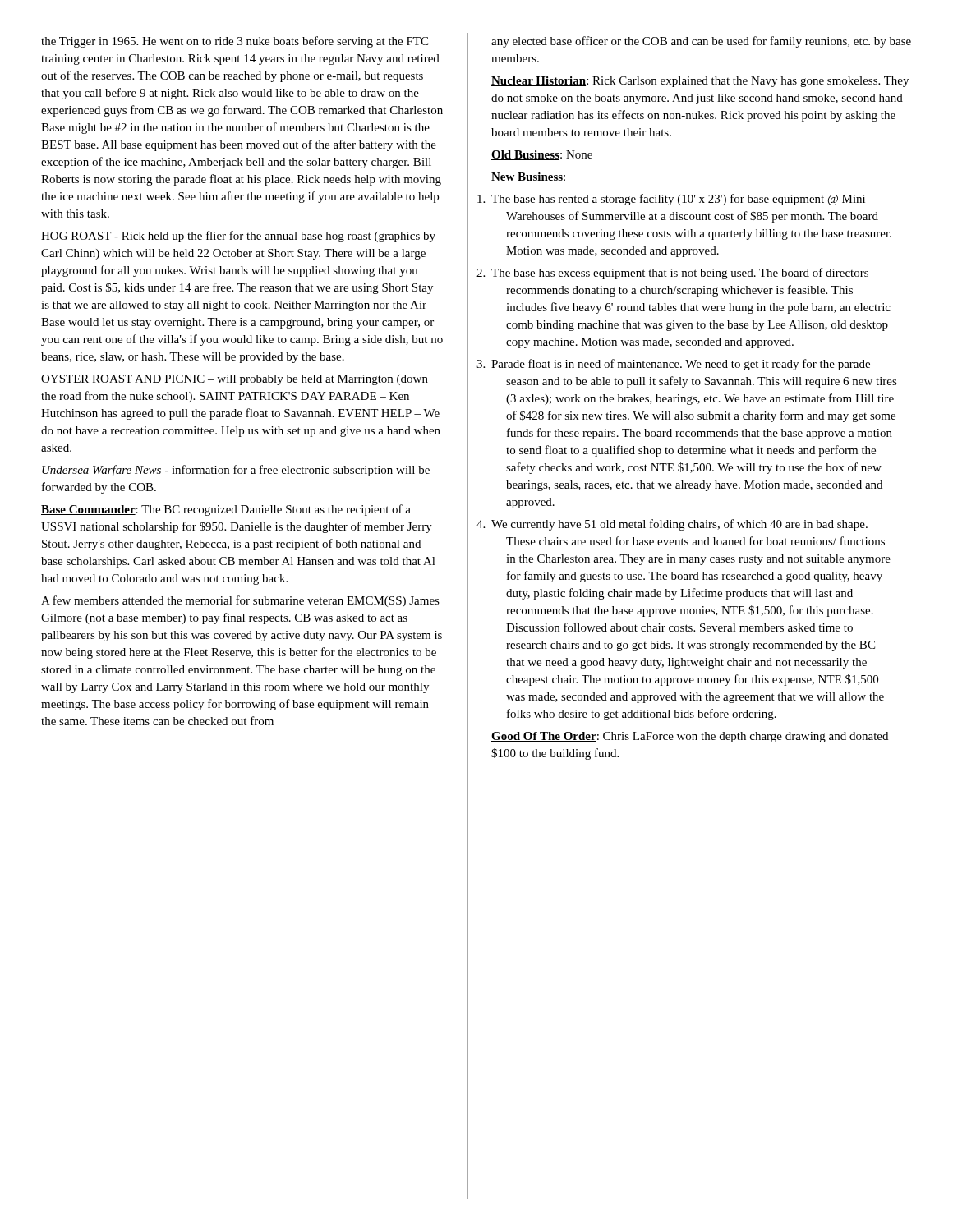Select the list item with the text "3.Parade float is in need of maintenance. We"
Viewport: 953px width, 1232px height.
click(702, 433)
